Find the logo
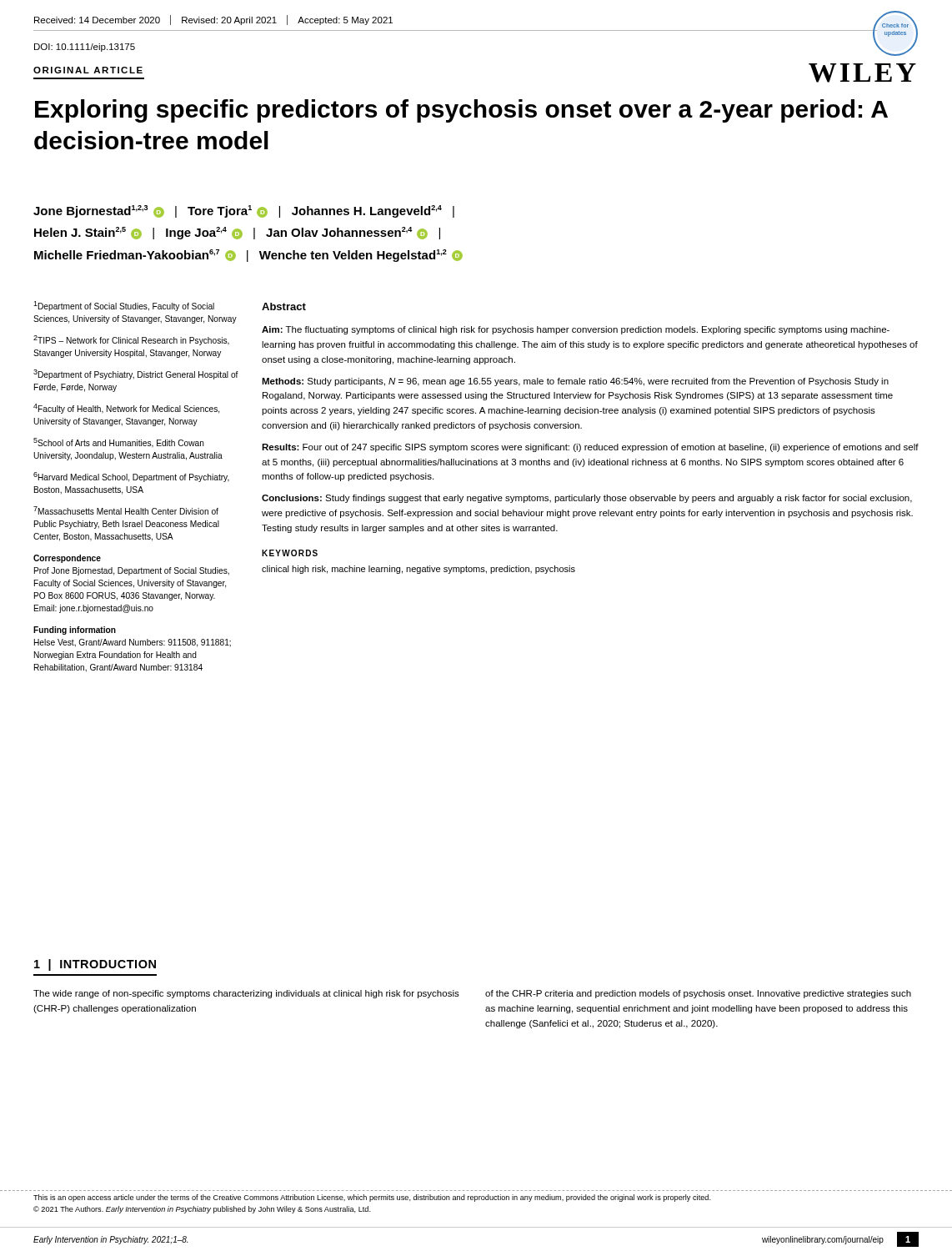Screen dimensions: 1251x952 864,73
